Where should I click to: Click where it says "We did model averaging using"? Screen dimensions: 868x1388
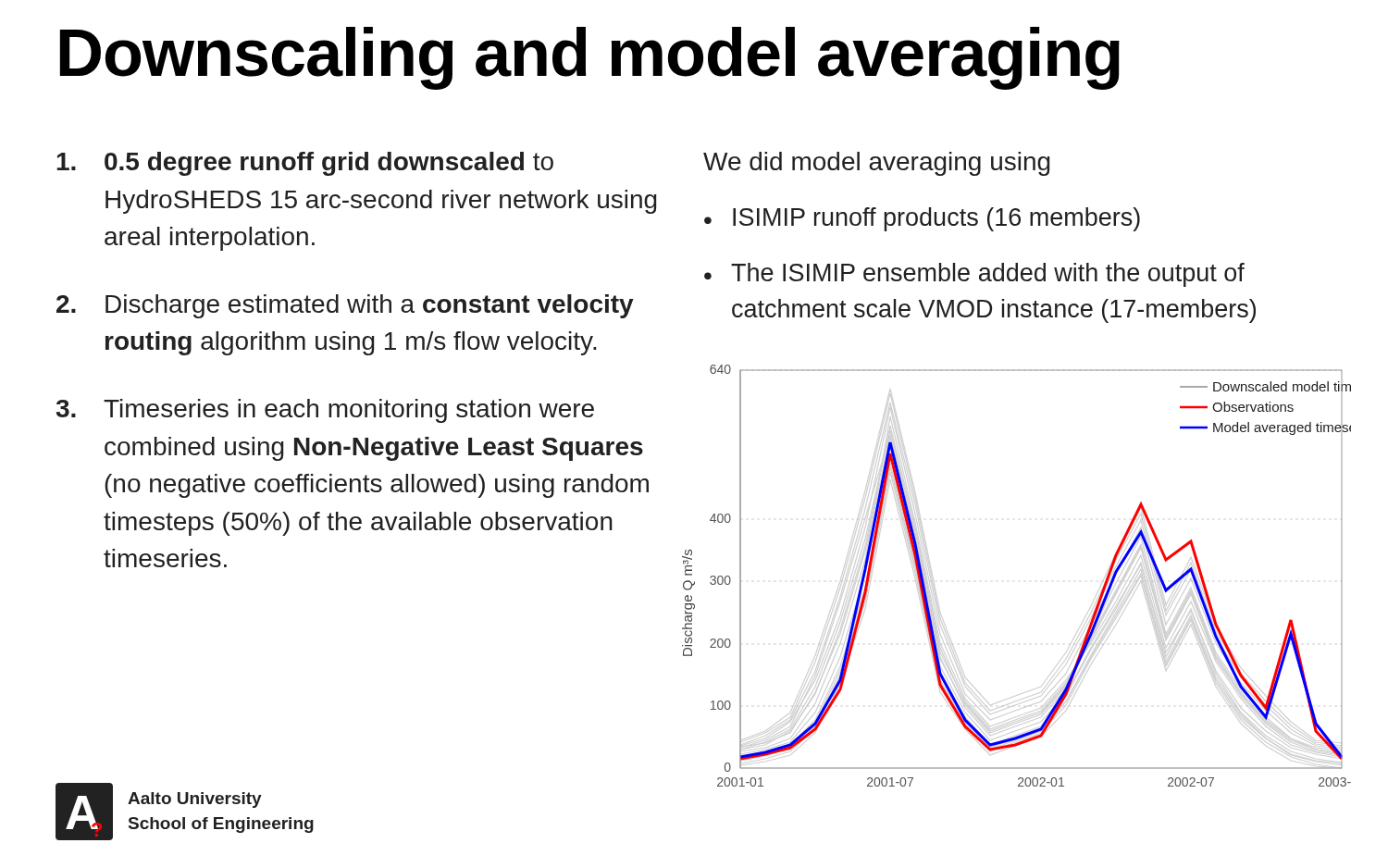[877, 161]
